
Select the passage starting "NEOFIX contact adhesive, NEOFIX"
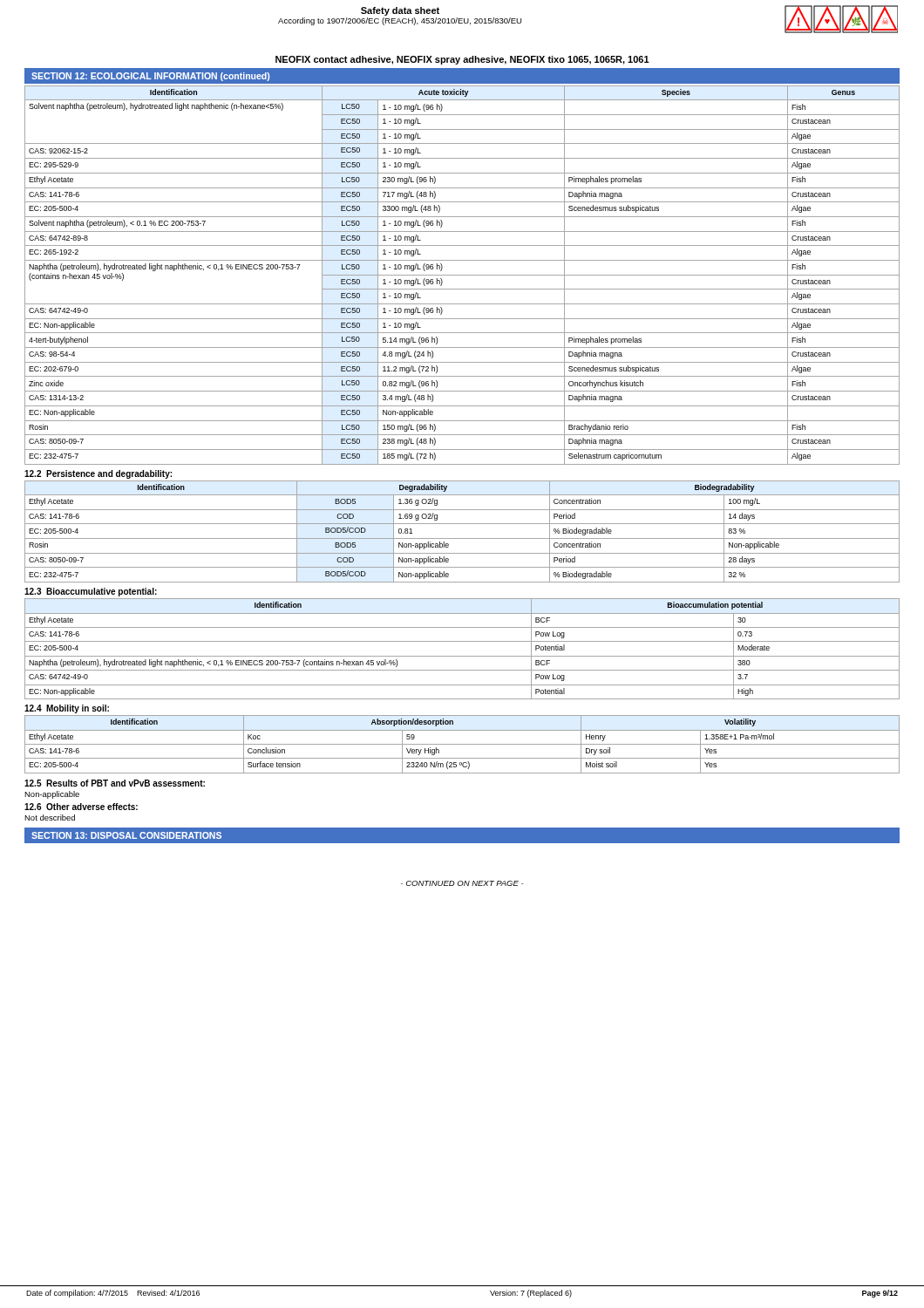[462, 59]
